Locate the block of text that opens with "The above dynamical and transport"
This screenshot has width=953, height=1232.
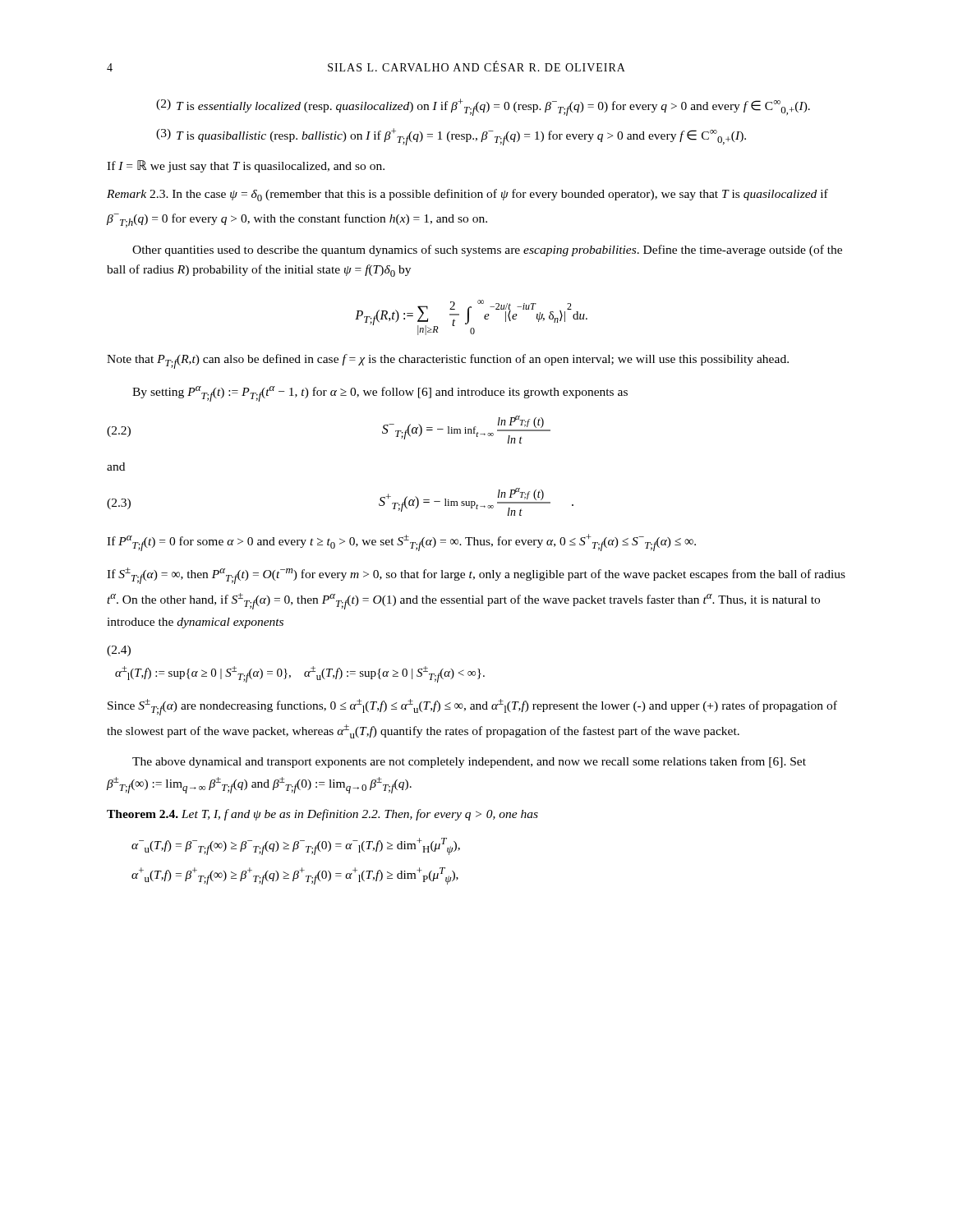476,774
